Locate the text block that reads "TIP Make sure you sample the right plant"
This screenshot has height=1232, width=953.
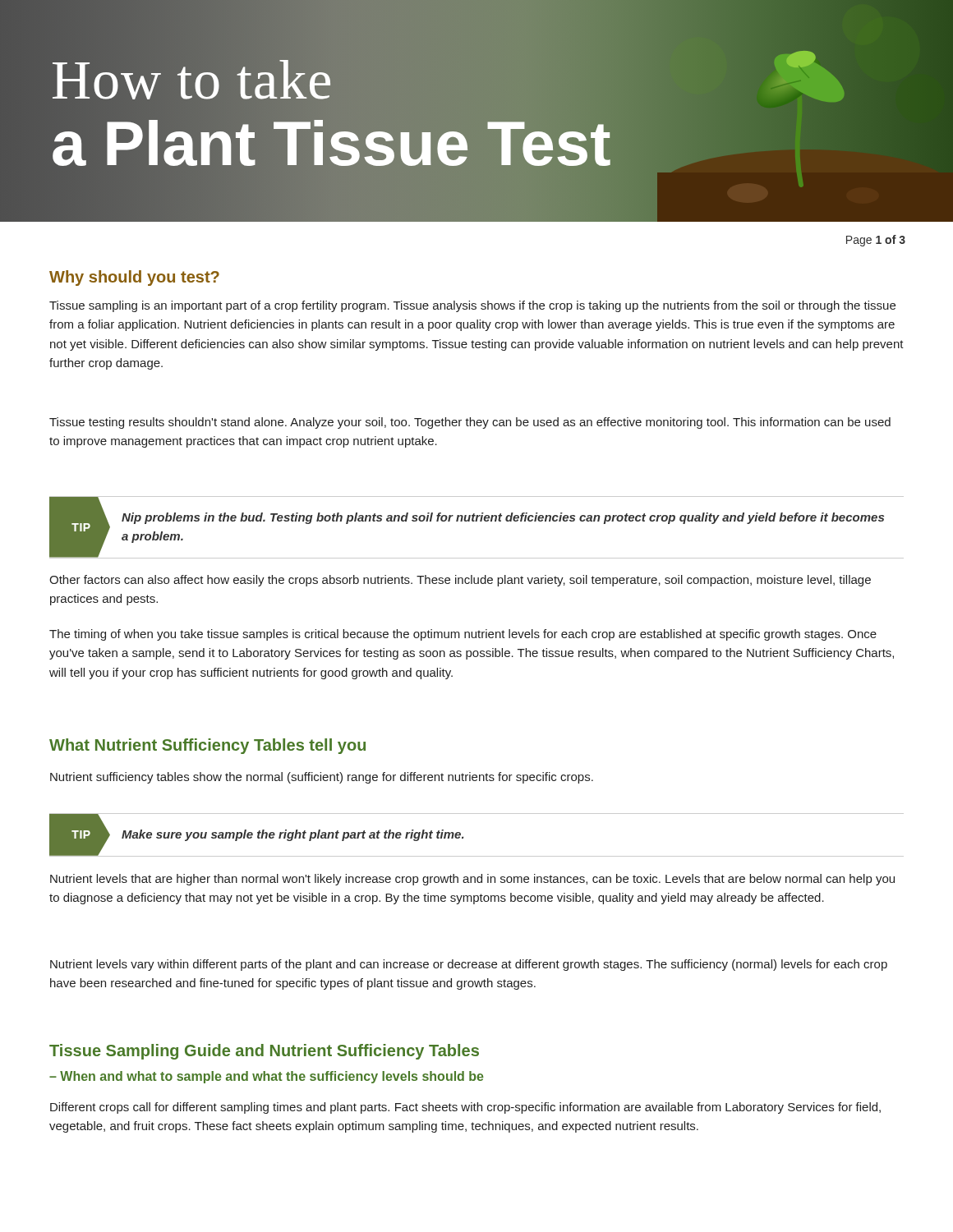pyautogui.click(x=262, y=835)
